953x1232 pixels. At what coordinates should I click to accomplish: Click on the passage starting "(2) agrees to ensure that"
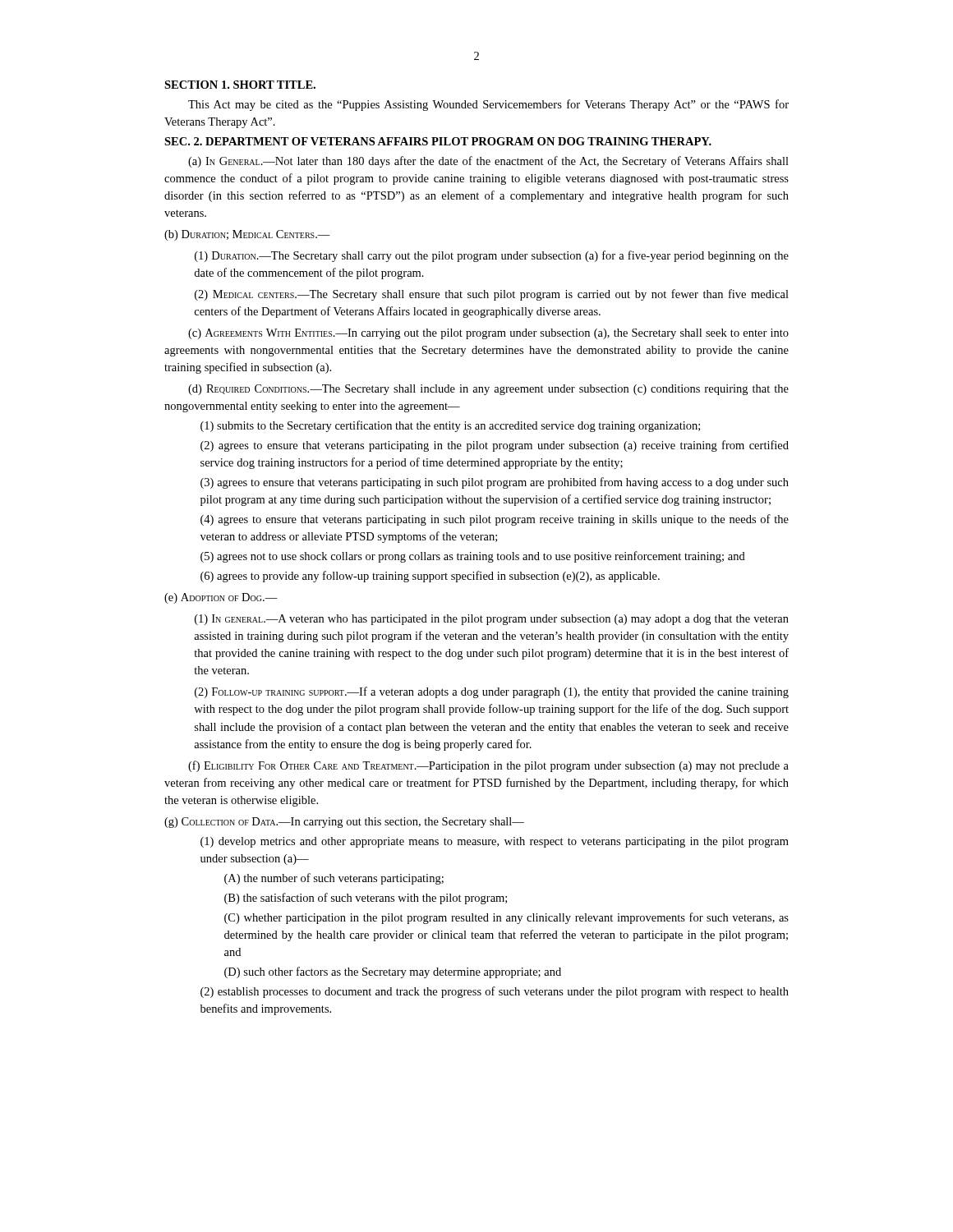[494, 454]
